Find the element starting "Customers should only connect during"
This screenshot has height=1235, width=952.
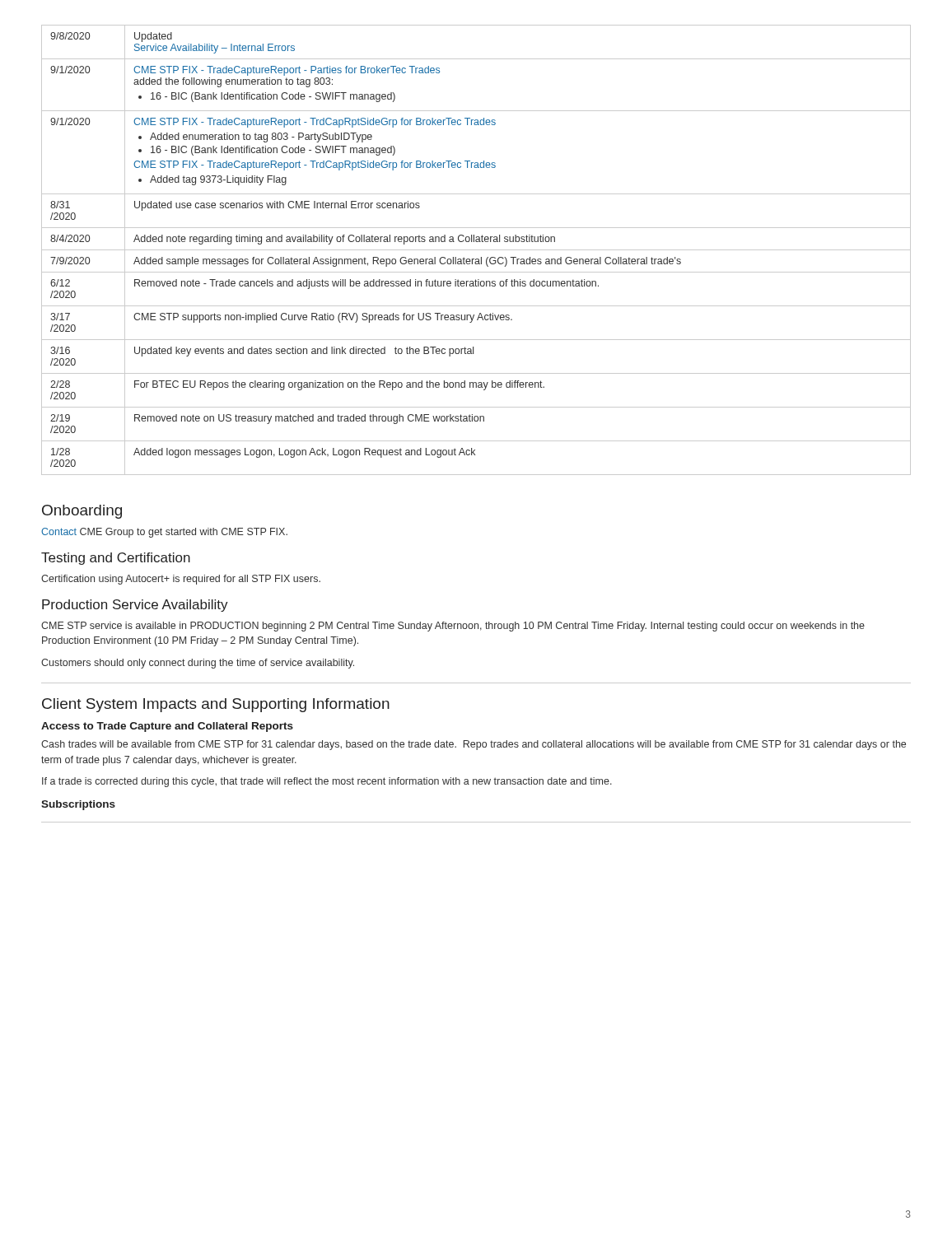pyautogui.click(x=198, y=663)
